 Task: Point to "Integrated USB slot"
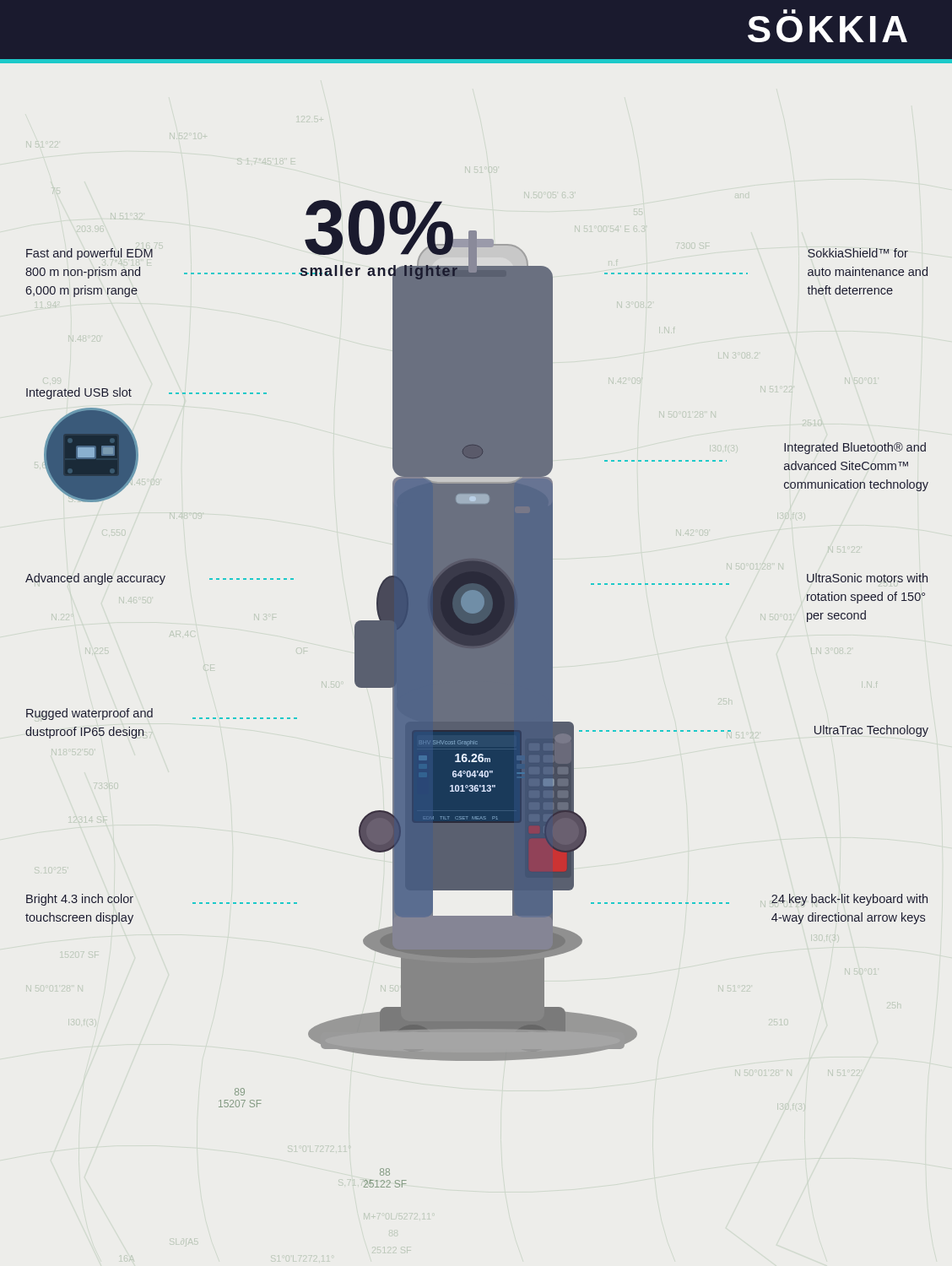click(78, 392)
